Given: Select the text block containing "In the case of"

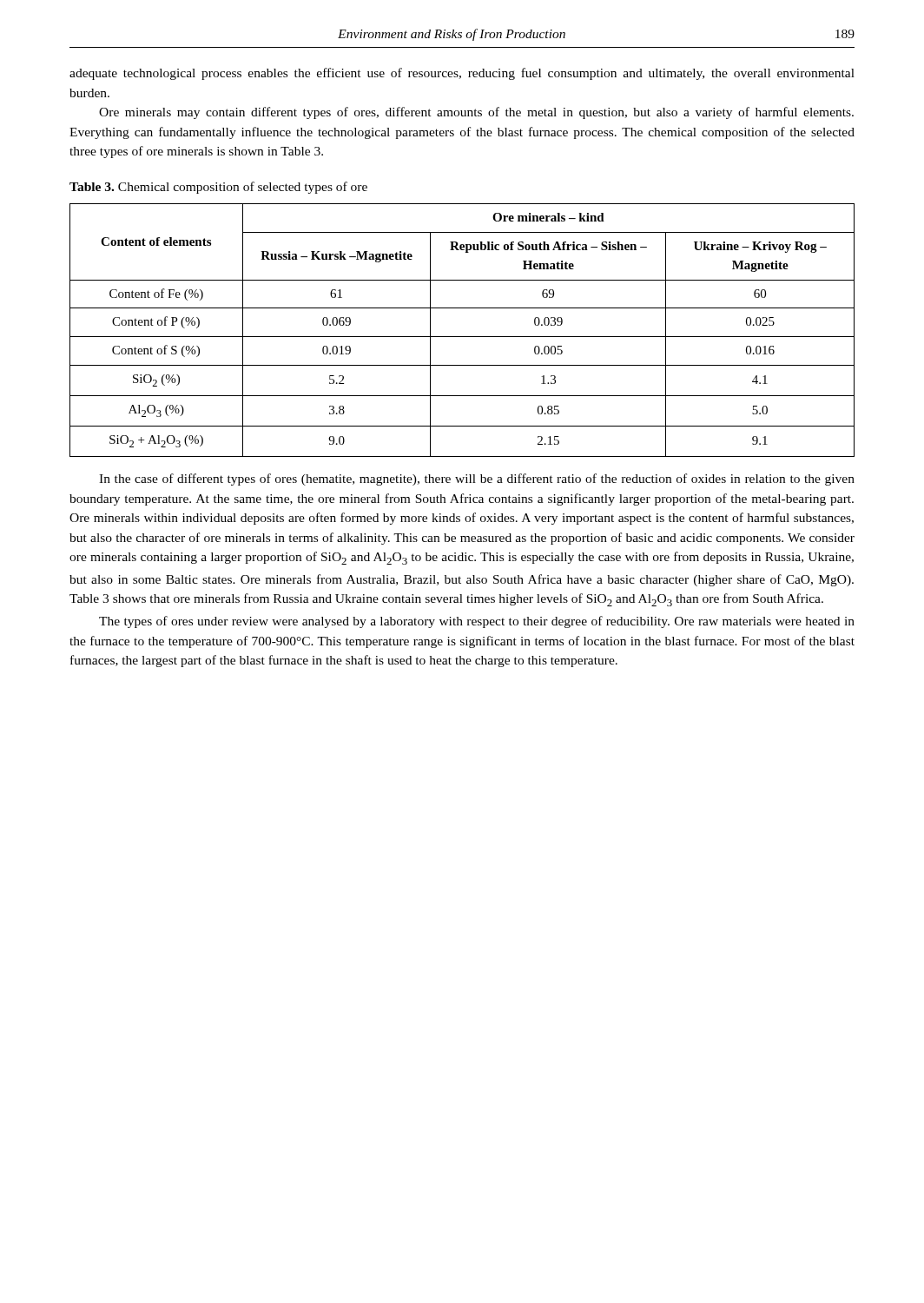Looking at the screenshot, I should 462,570.
